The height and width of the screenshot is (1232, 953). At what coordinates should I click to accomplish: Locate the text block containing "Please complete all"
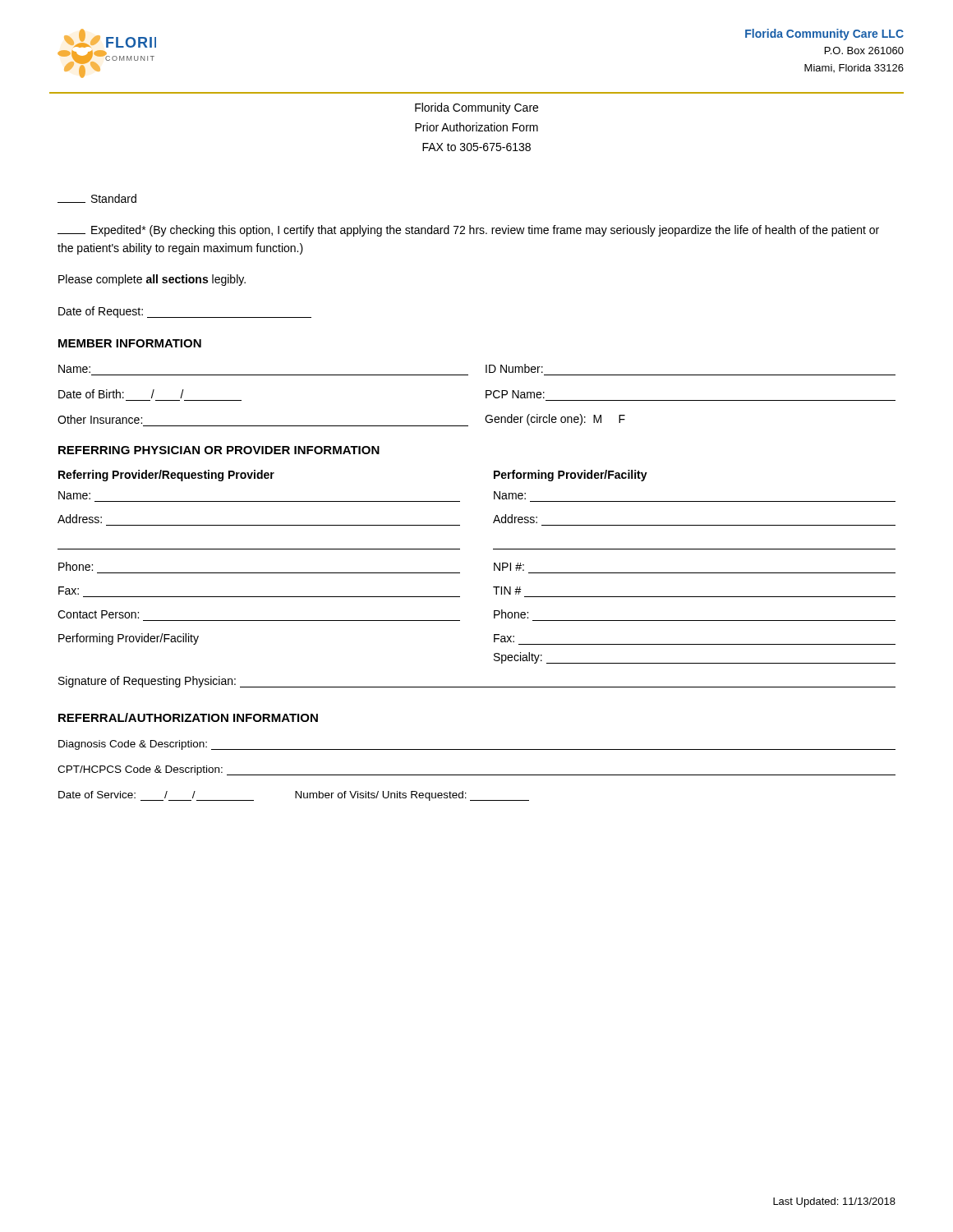click(152, 279)
